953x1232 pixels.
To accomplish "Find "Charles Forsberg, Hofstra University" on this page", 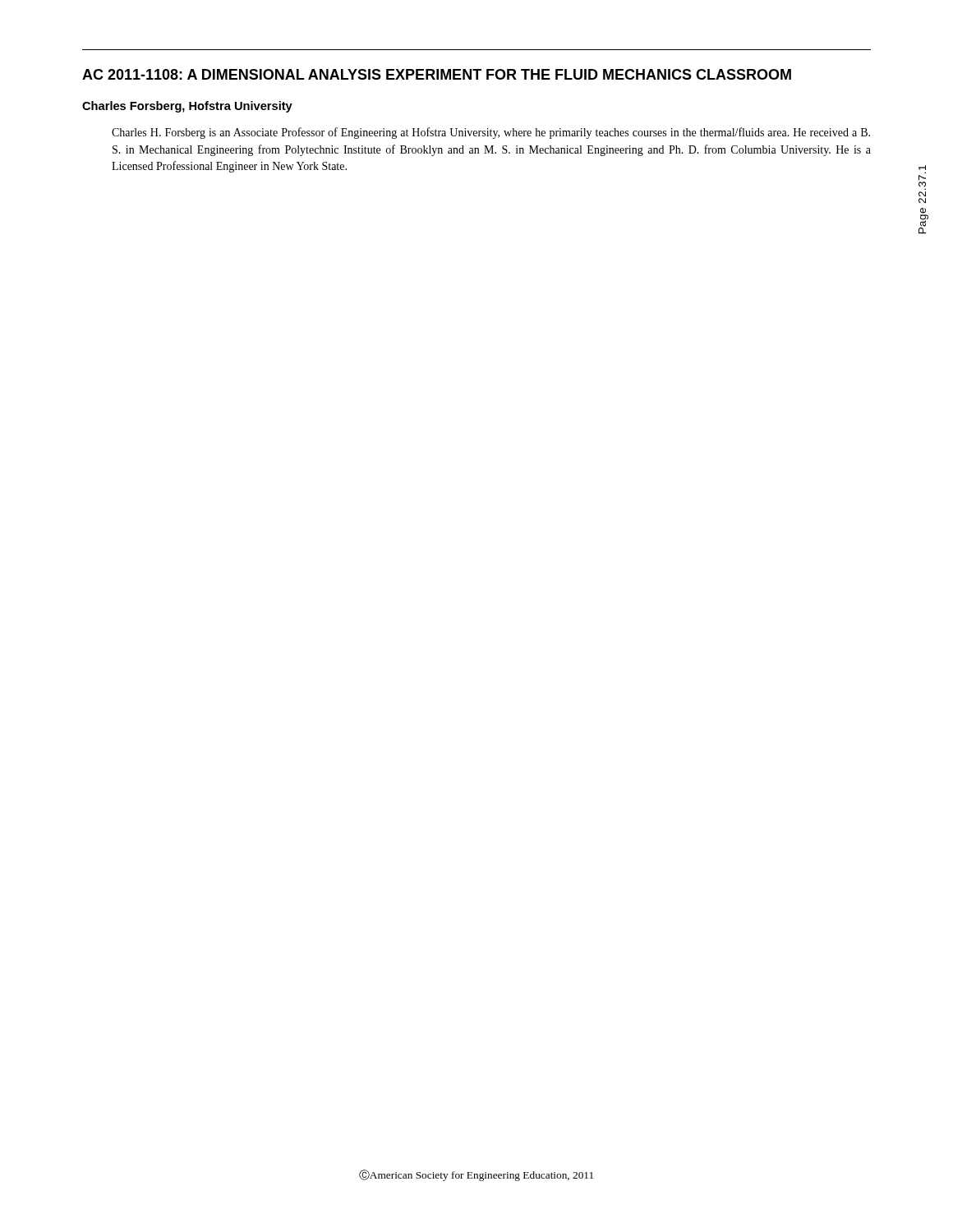I will [x=187, y=106].
